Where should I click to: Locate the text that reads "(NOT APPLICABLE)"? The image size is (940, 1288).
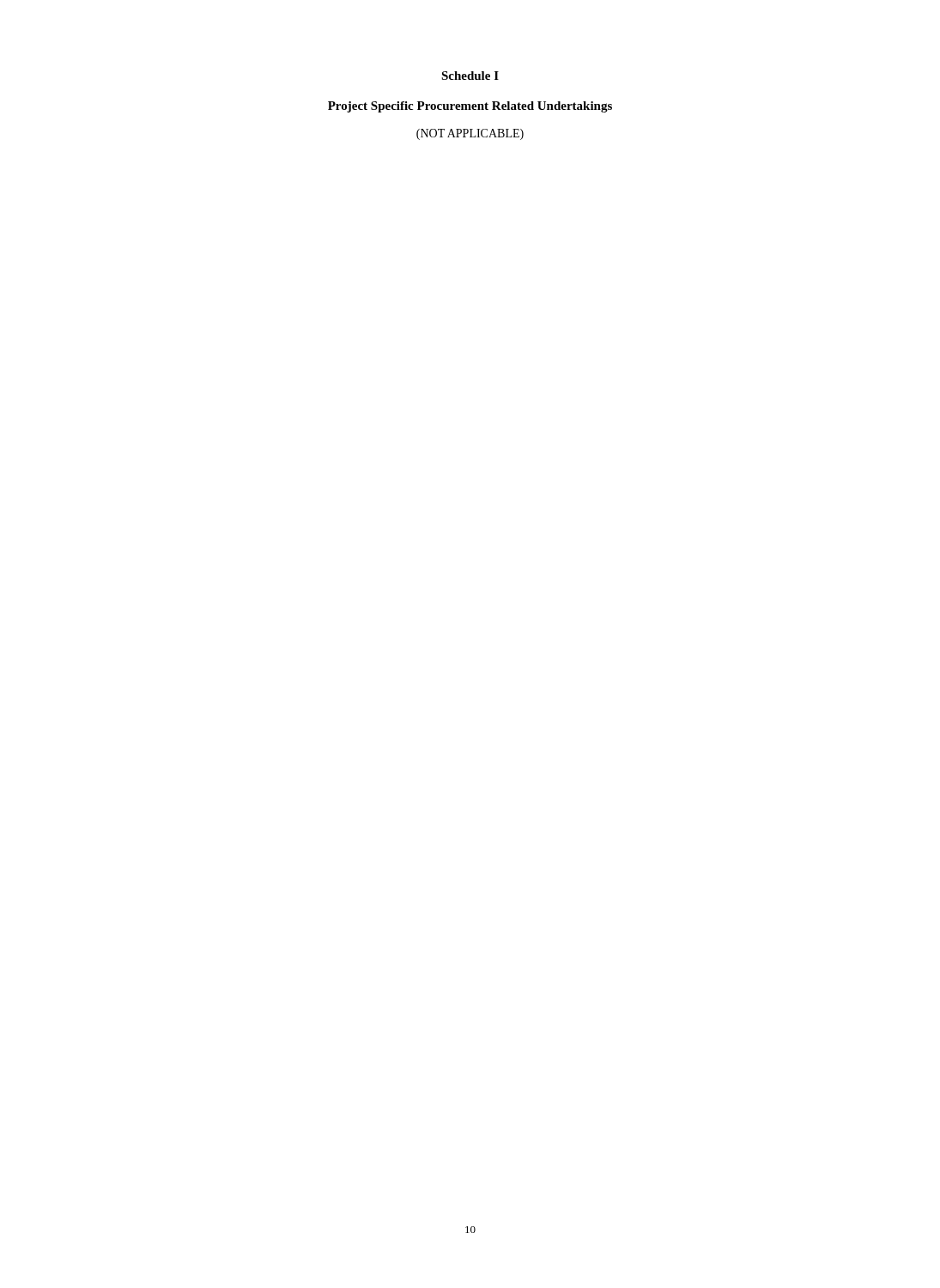pyautogui.click(x=470, y=134)
